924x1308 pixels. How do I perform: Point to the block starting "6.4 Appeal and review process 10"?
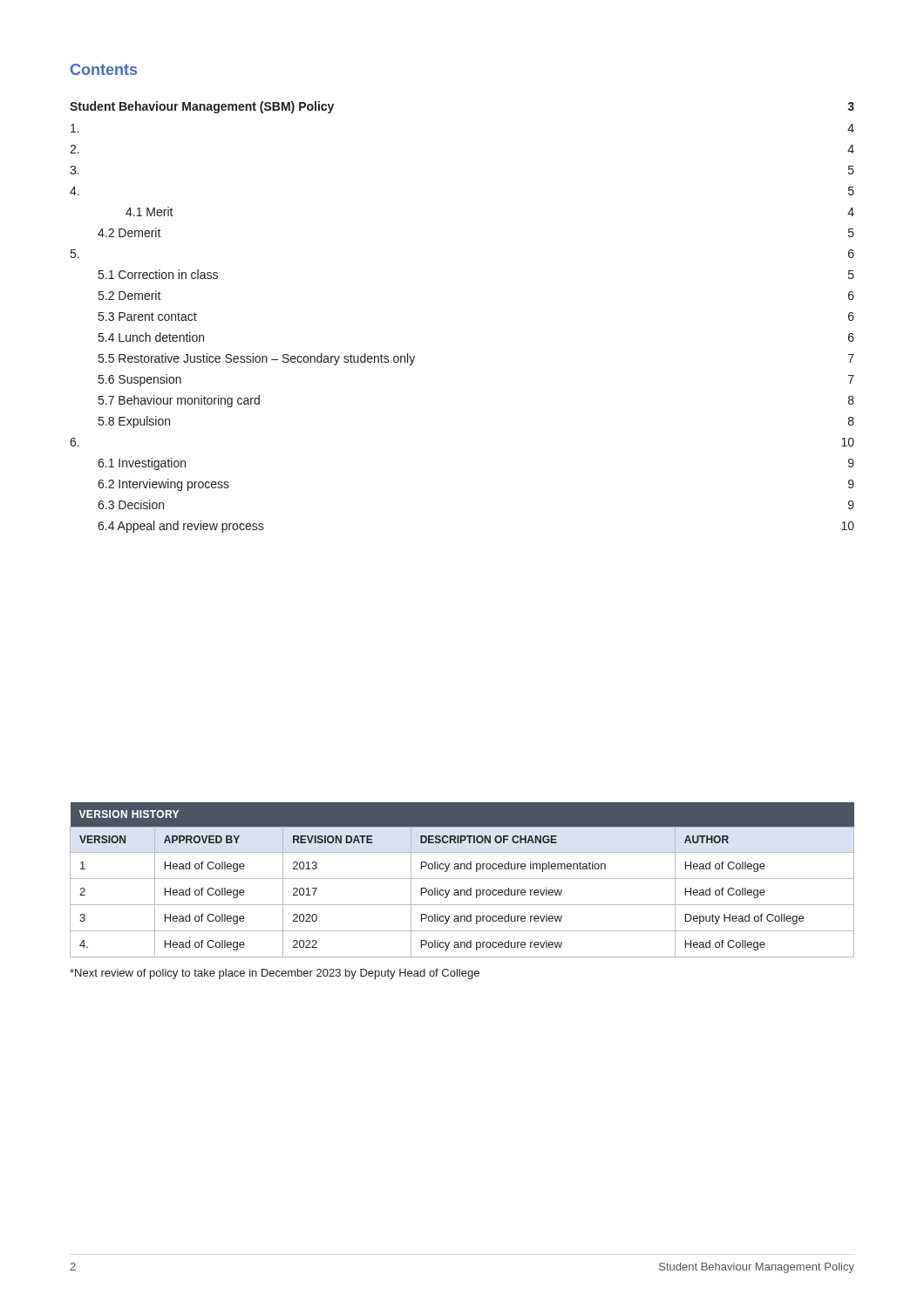(x=174, y=526)
